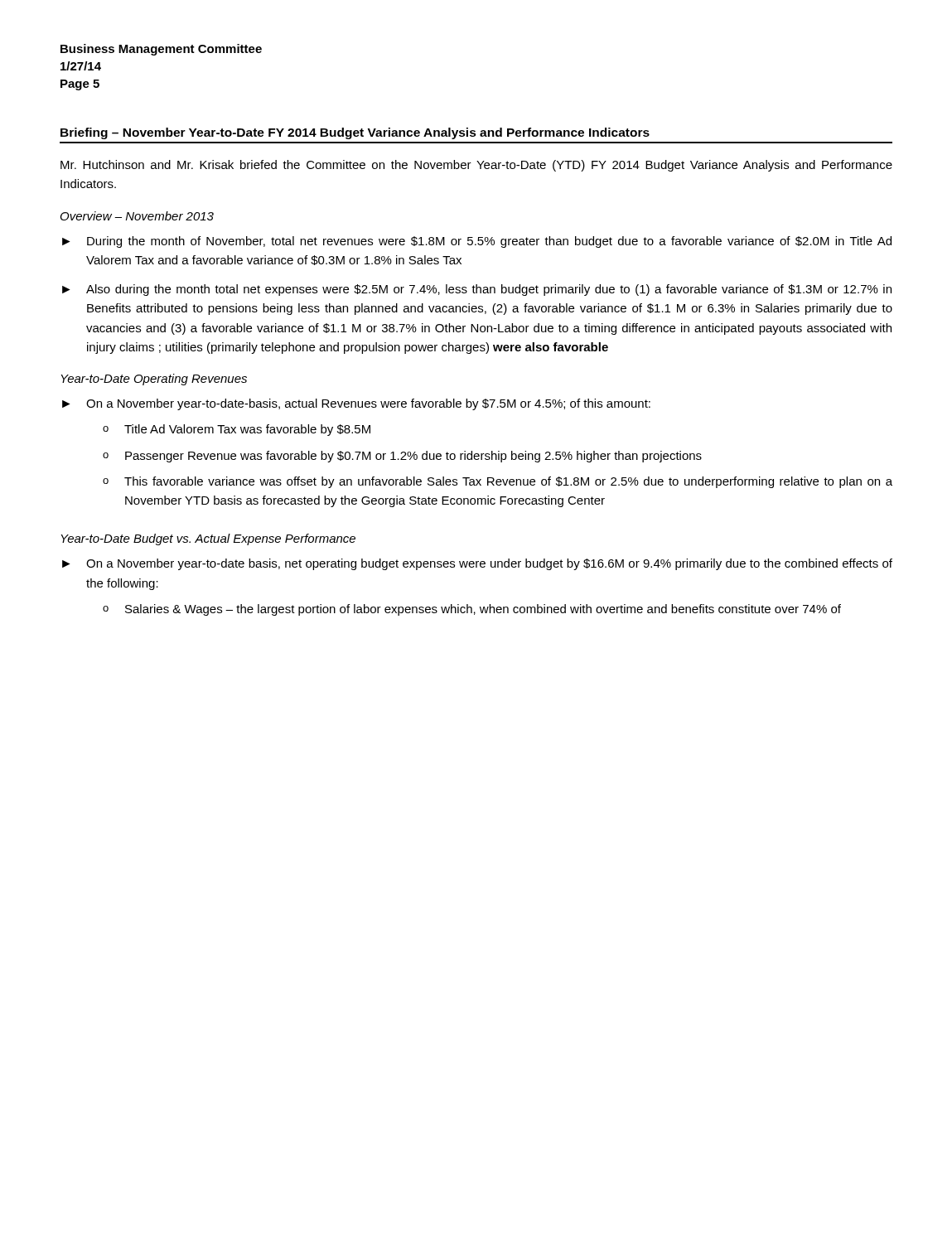Locate the text block starting "Year-to-Date Operating Revenues"
The height and width of the screenshot is (1243, 952).
click(154, 378)
